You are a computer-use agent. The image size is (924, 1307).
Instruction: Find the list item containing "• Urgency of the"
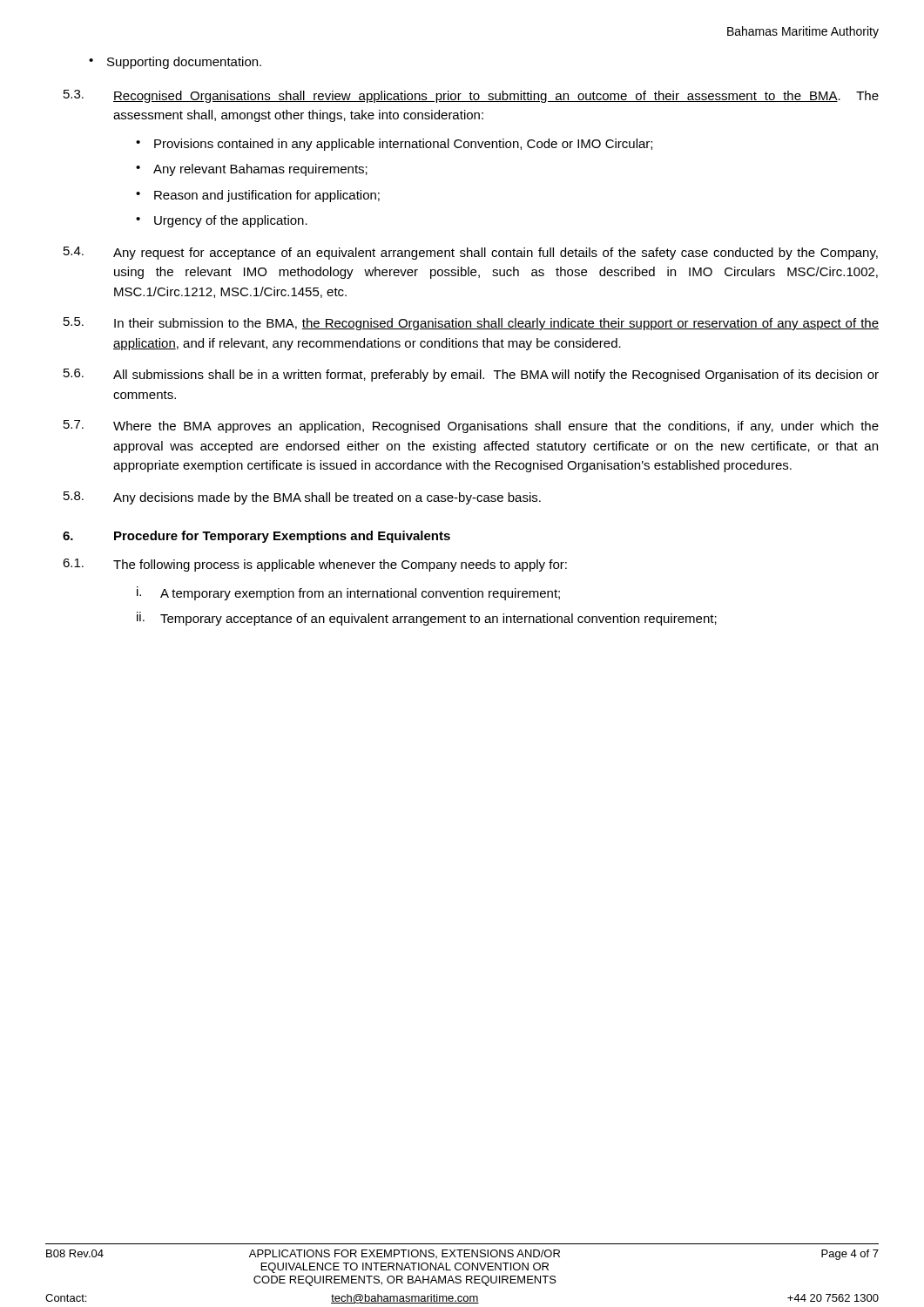click(x=222, y=221)
